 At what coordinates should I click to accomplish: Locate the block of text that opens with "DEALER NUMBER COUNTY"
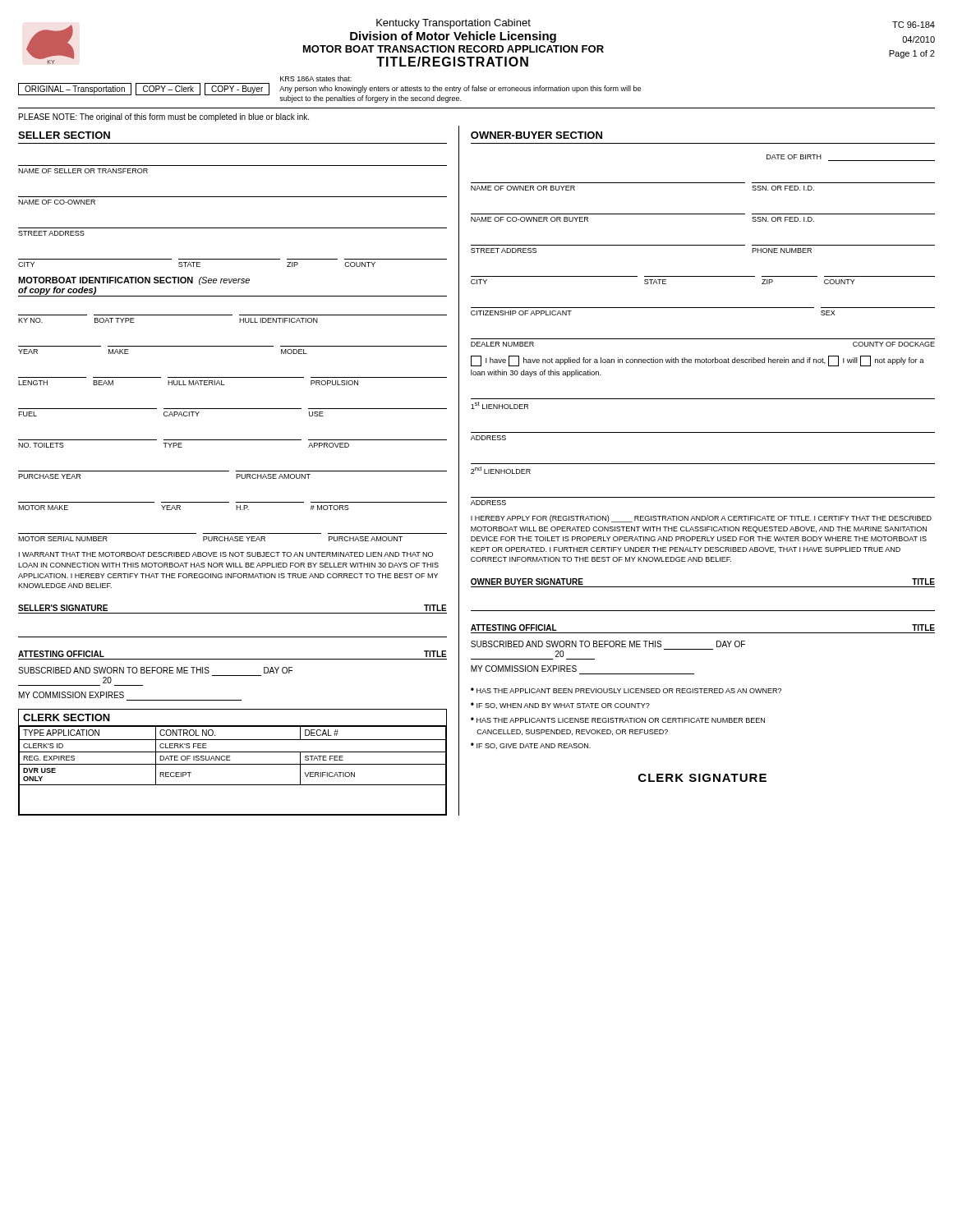(x=703, y=336)
